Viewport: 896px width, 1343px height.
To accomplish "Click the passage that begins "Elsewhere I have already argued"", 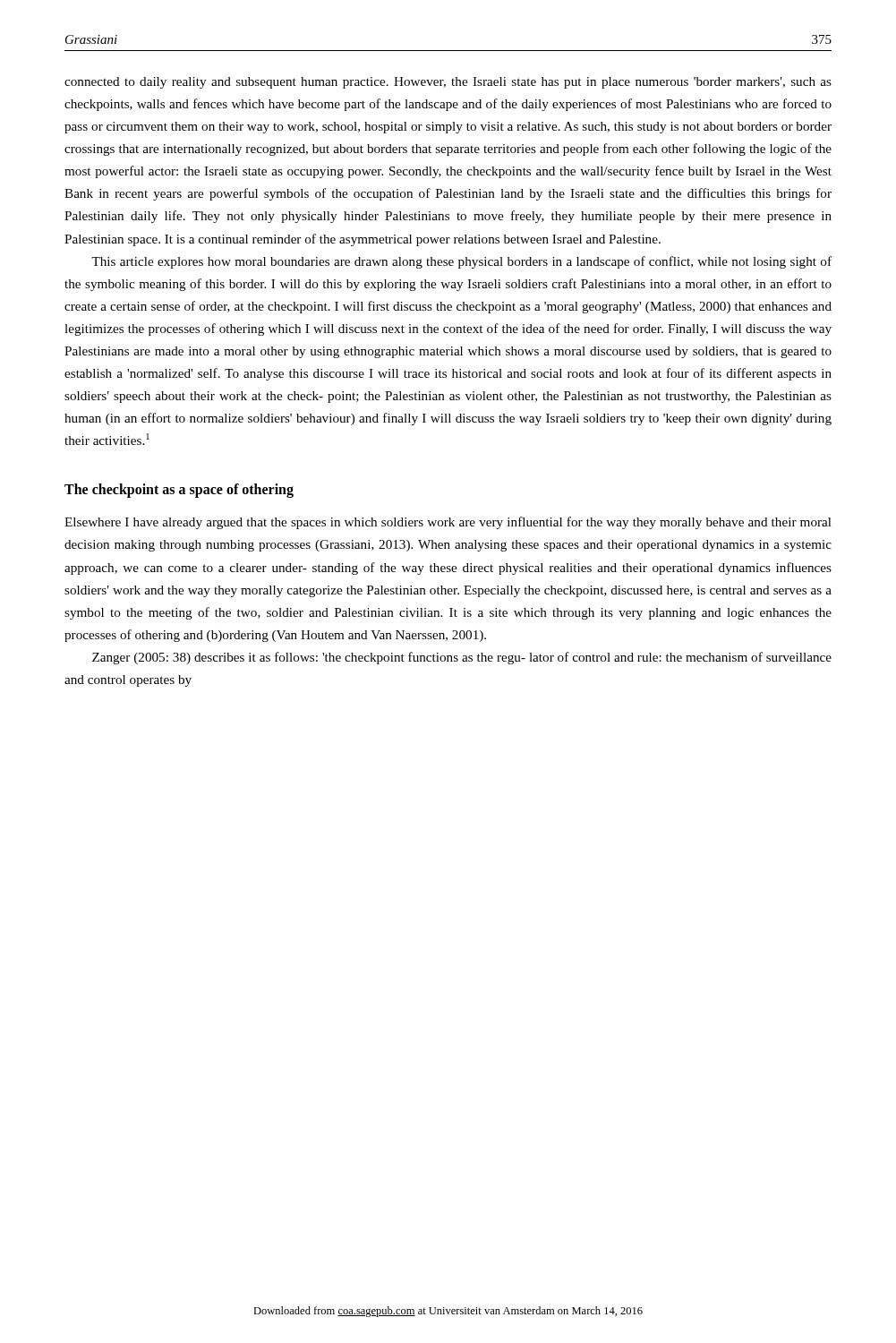I will 448,578.
